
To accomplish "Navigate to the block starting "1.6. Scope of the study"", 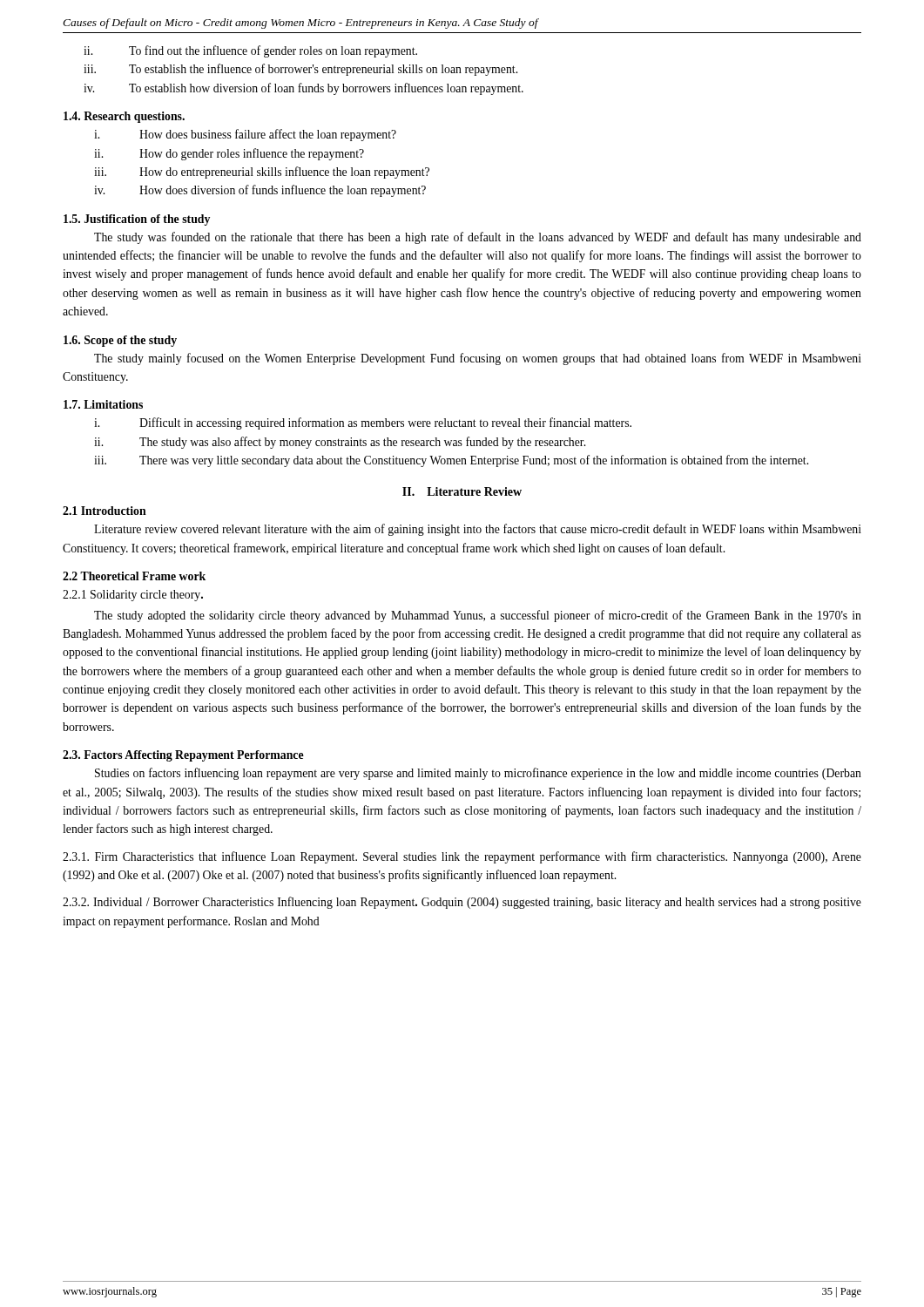I will click(120, 340).
